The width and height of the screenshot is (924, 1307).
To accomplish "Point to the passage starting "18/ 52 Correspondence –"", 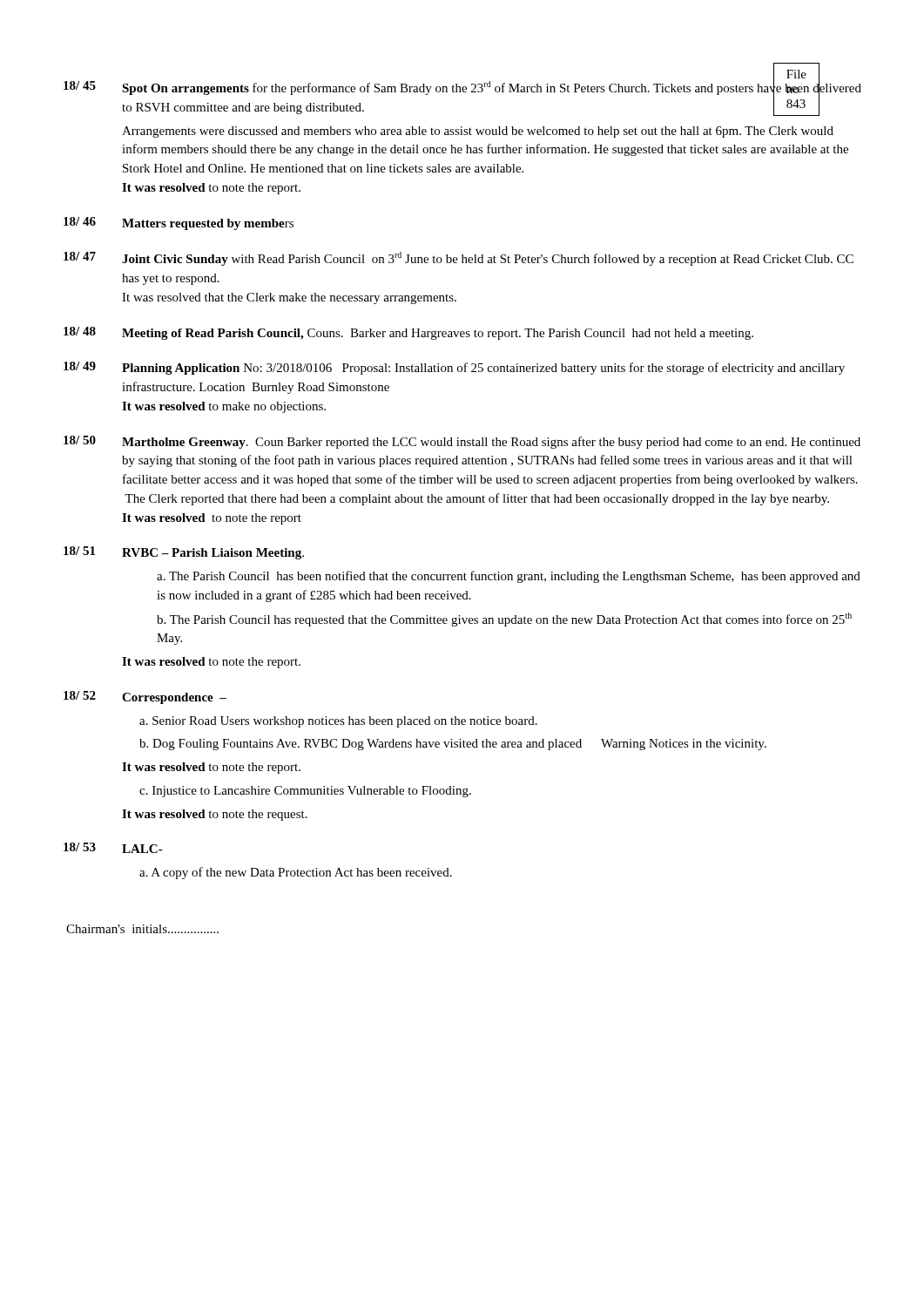I will coord(462,758).
